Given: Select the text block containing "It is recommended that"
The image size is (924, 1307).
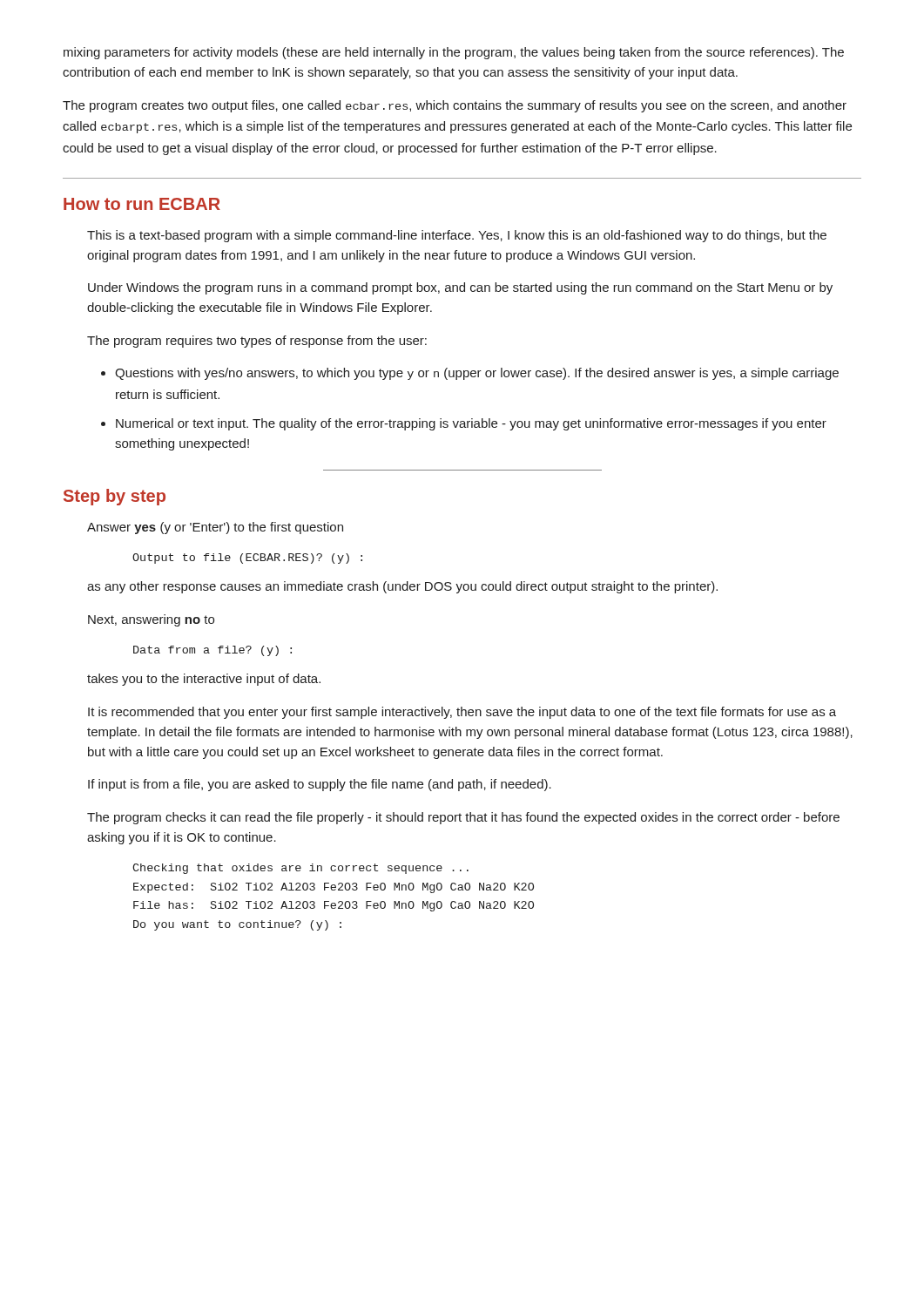Looking at the screenshot, I should 470,731.
